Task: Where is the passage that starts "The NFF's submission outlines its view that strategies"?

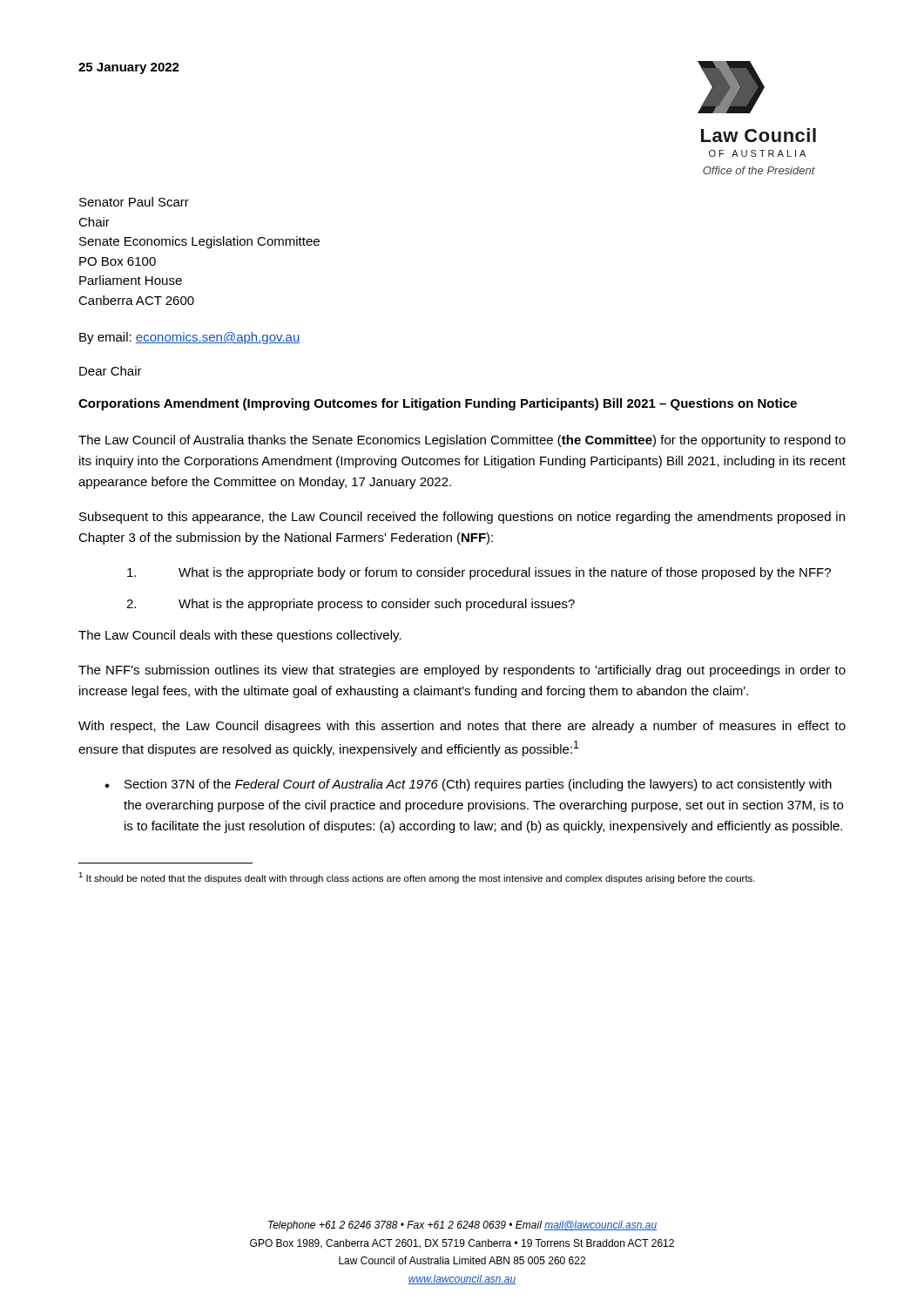Action: pyautogui.click(x=462, y=680)
